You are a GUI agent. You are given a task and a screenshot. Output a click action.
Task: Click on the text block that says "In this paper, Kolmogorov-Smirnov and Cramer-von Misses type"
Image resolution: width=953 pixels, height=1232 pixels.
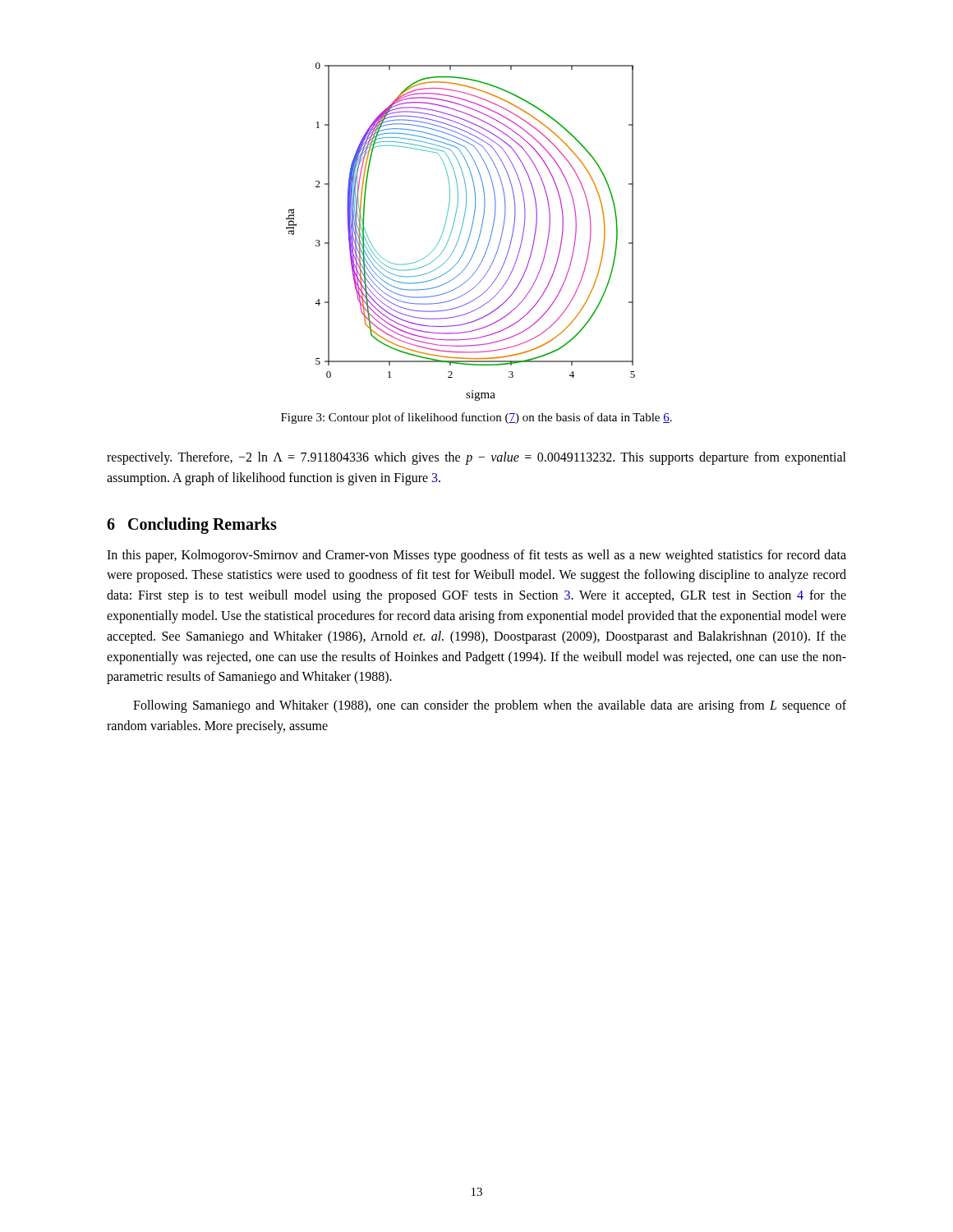point(476,616)
